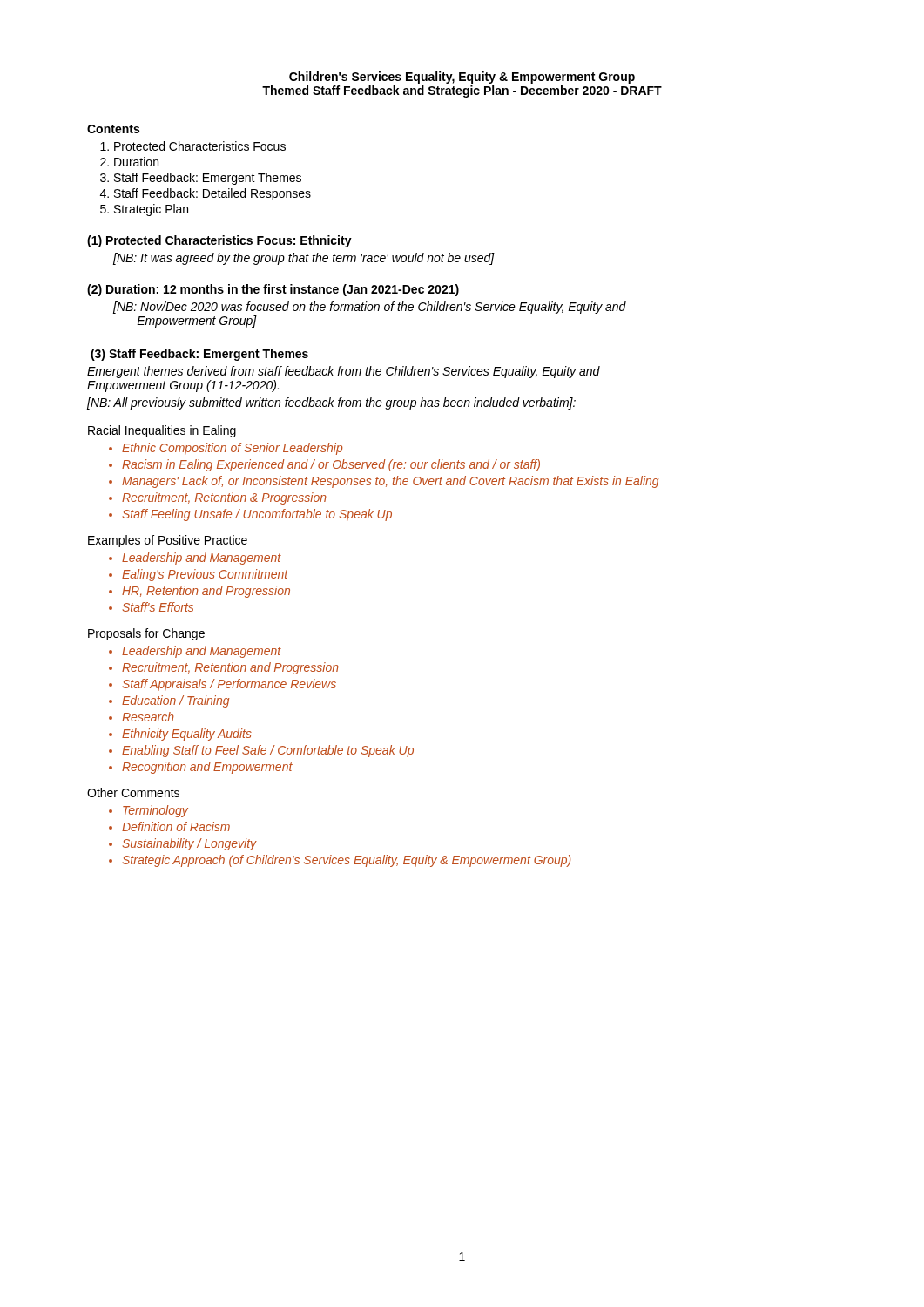The width and height of the screenshot is (924, 1307).
Task: Locate the text "Definition of Racism"
Action: pos(176,827)
